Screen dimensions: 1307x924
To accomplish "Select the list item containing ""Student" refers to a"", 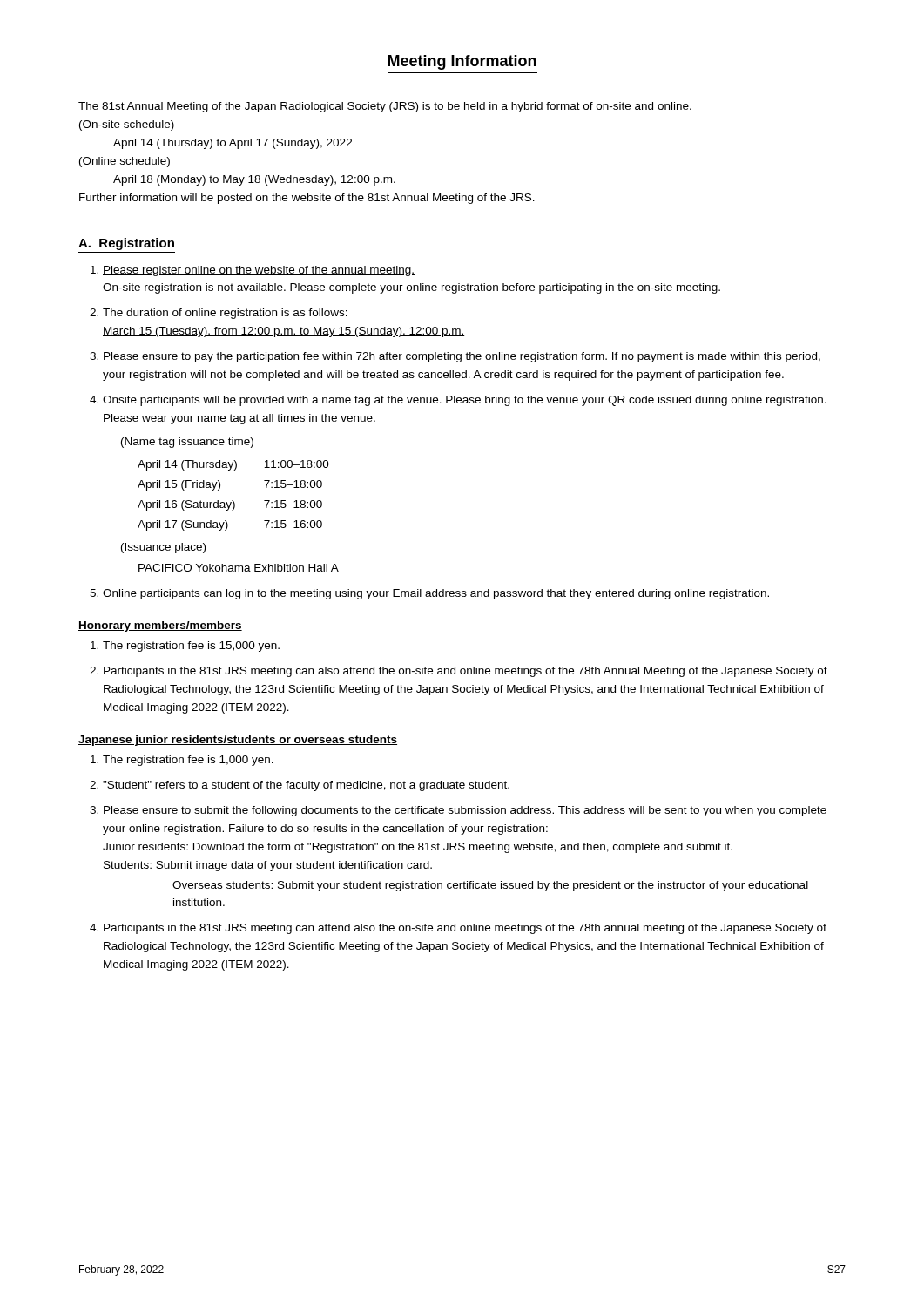I will [307, 785].
